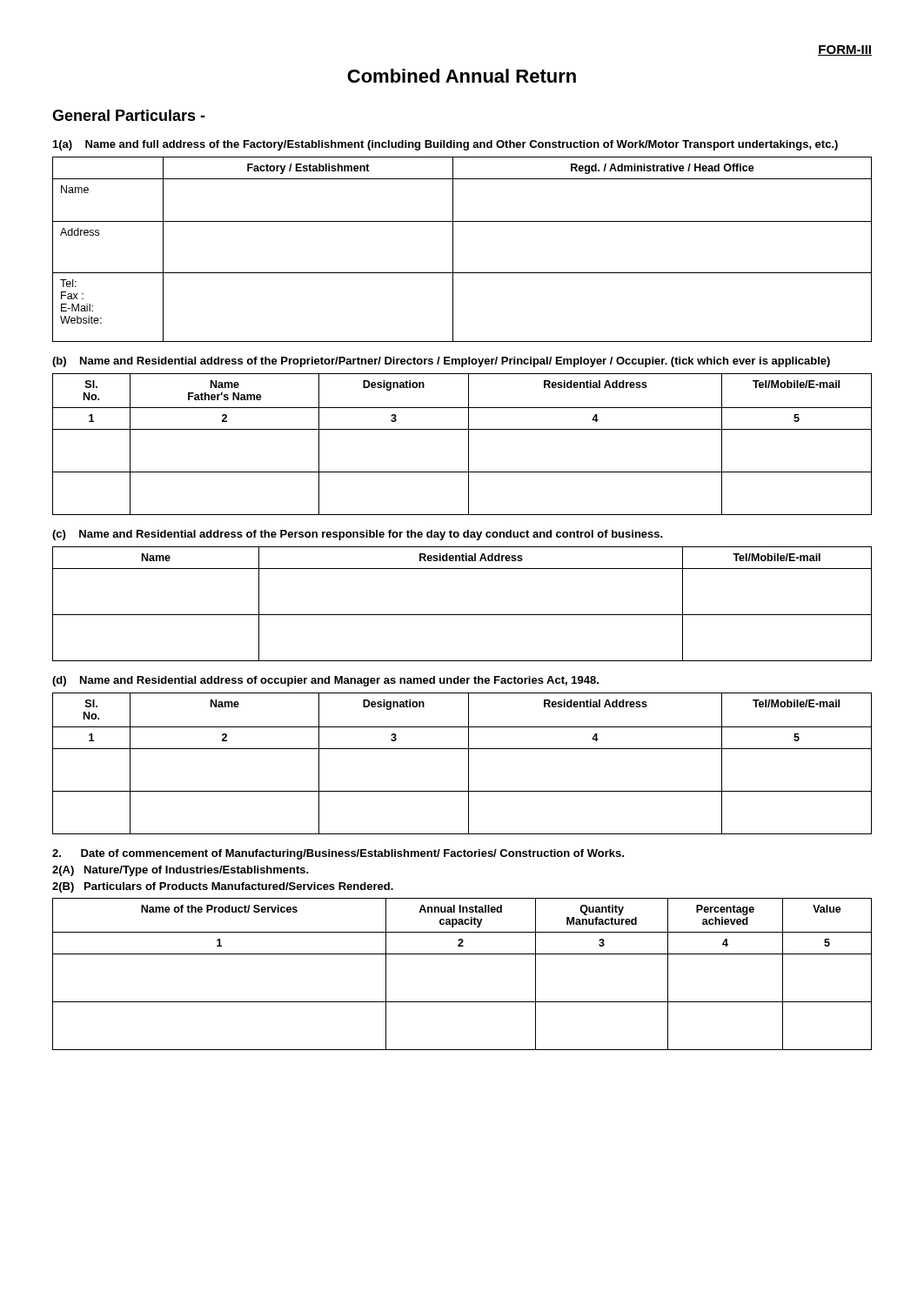
Task: Navigate to the text starting "(b) Name and Residential address"
Action: point(441,361)
